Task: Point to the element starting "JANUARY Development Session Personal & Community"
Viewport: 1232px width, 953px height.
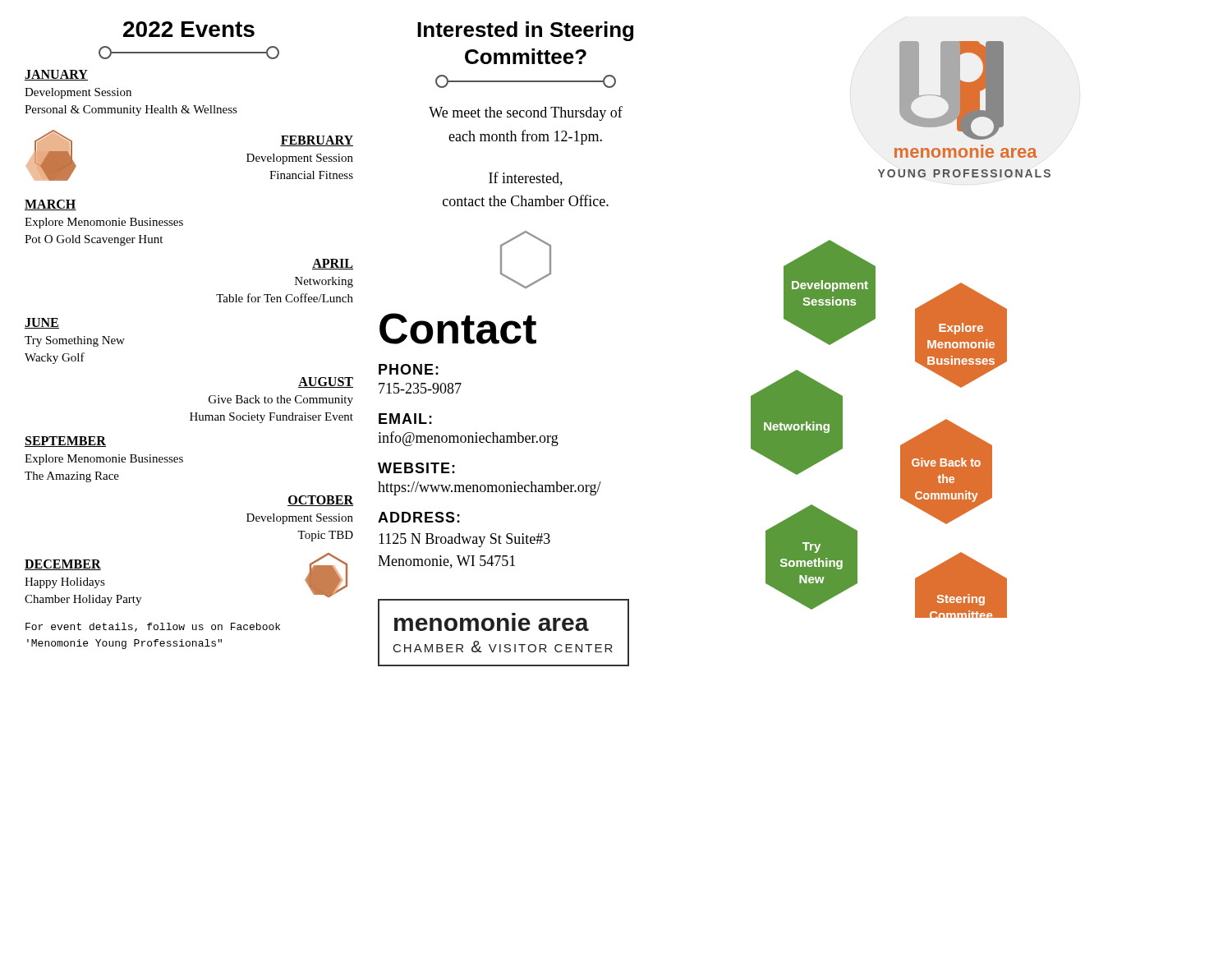Action: (x=56, y=75)
